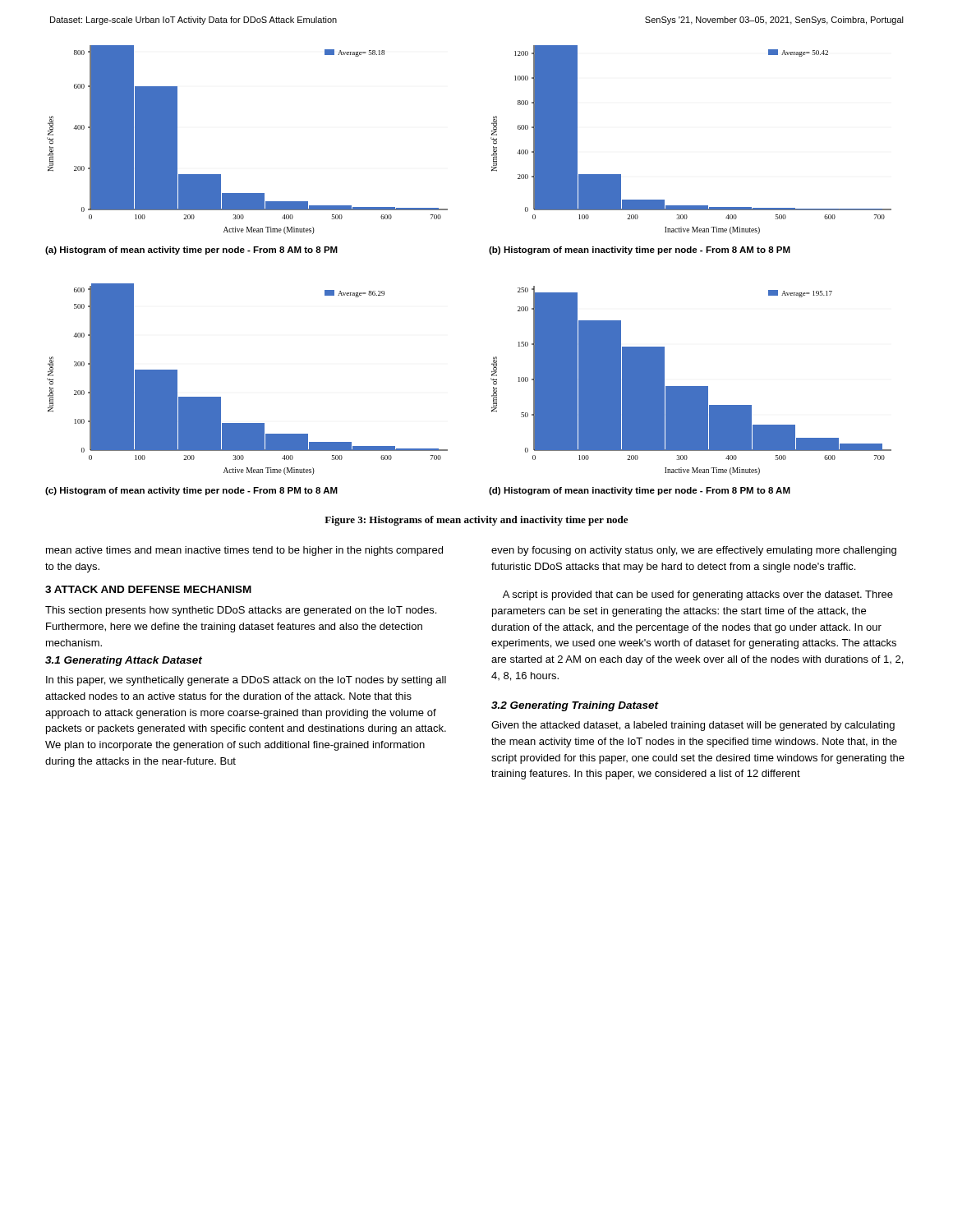Find the text block that reads "even by focusing on activity"
The width and height of the screenshot is (953, 1232).
click(x=694, y=558)
